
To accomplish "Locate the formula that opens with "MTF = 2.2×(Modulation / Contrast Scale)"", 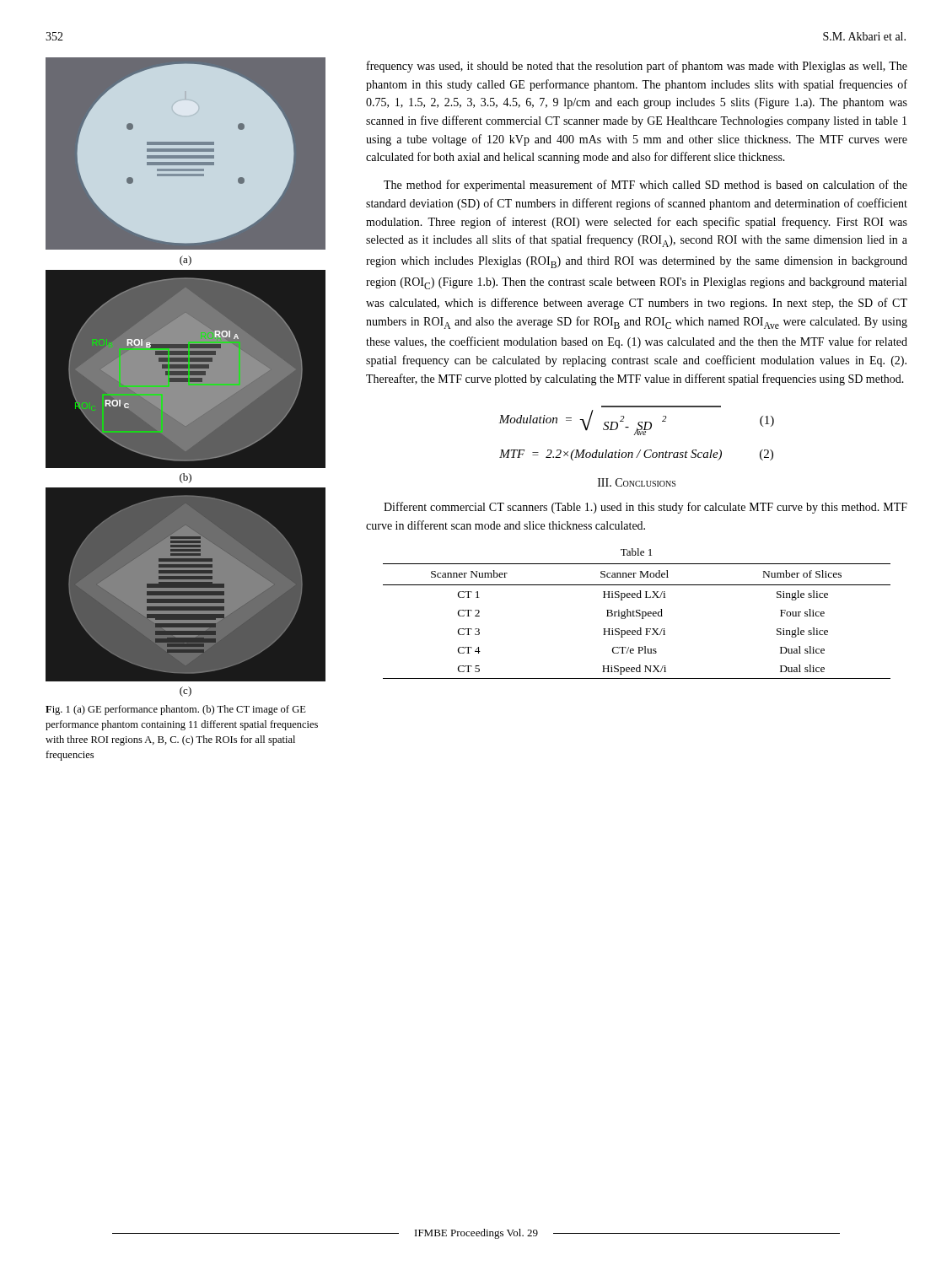I will [637, 454].
